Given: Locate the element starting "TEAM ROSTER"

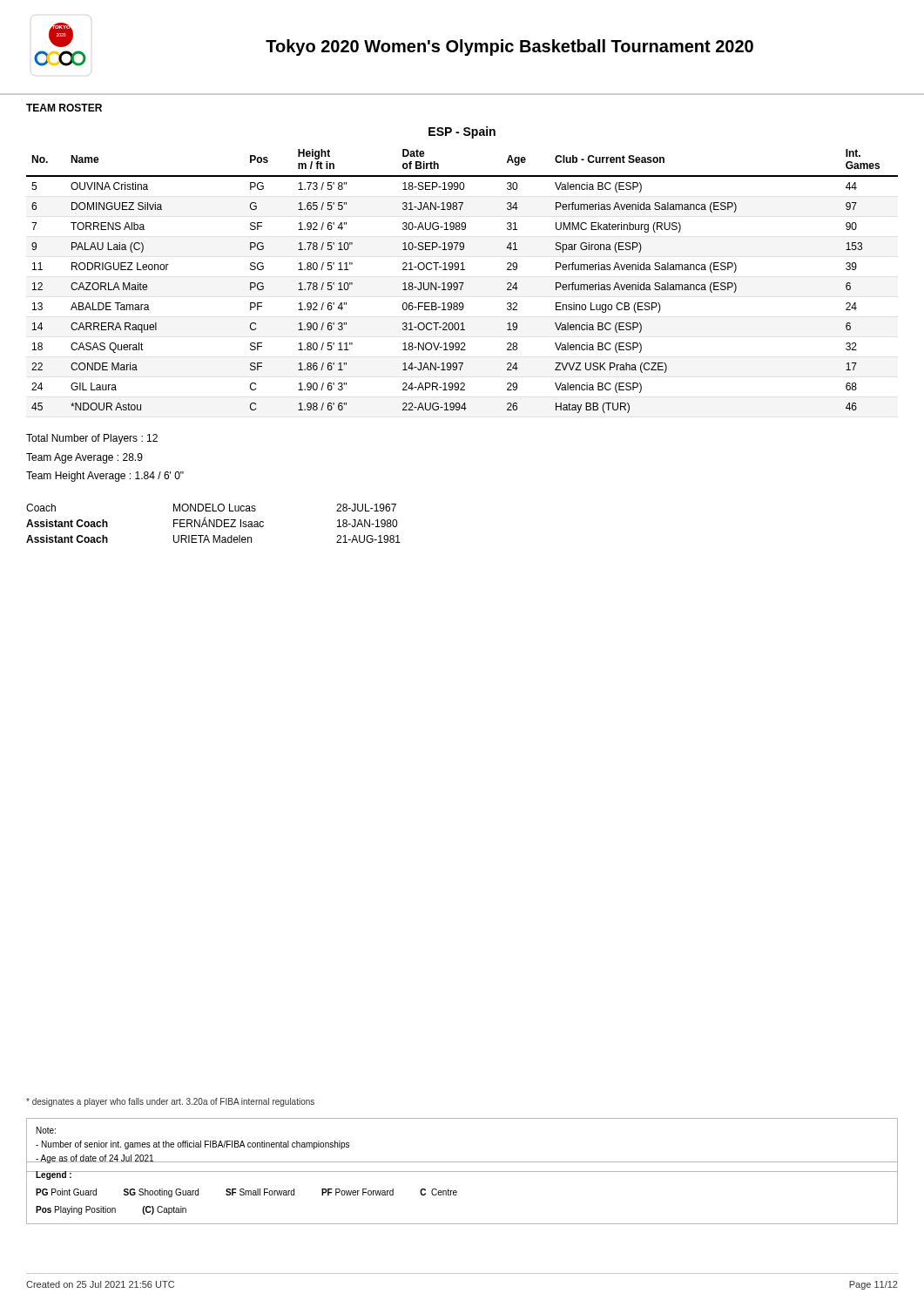Looking at the screenshot, I should 64,108.
